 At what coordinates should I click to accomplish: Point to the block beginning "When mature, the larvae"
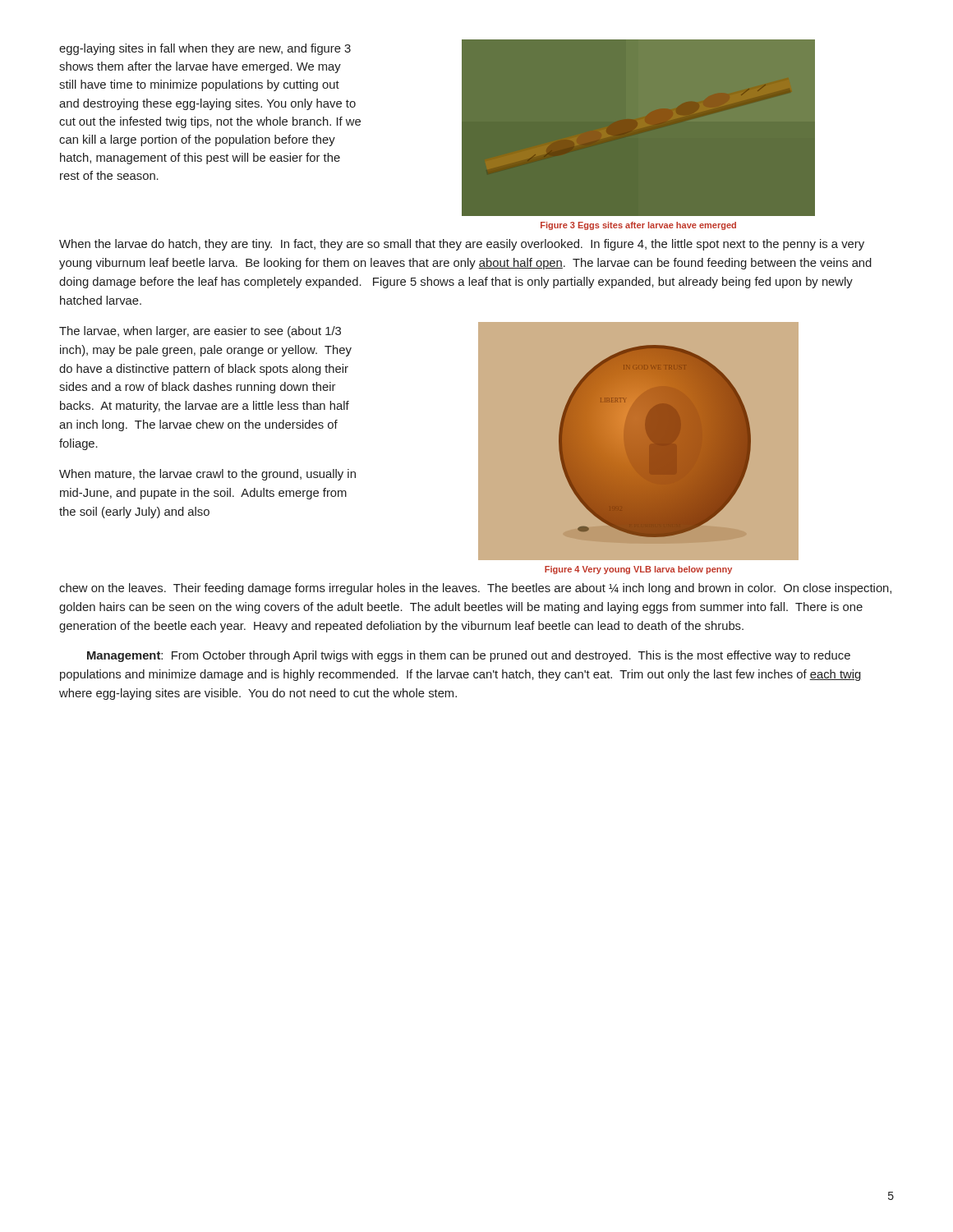point(208,493)
